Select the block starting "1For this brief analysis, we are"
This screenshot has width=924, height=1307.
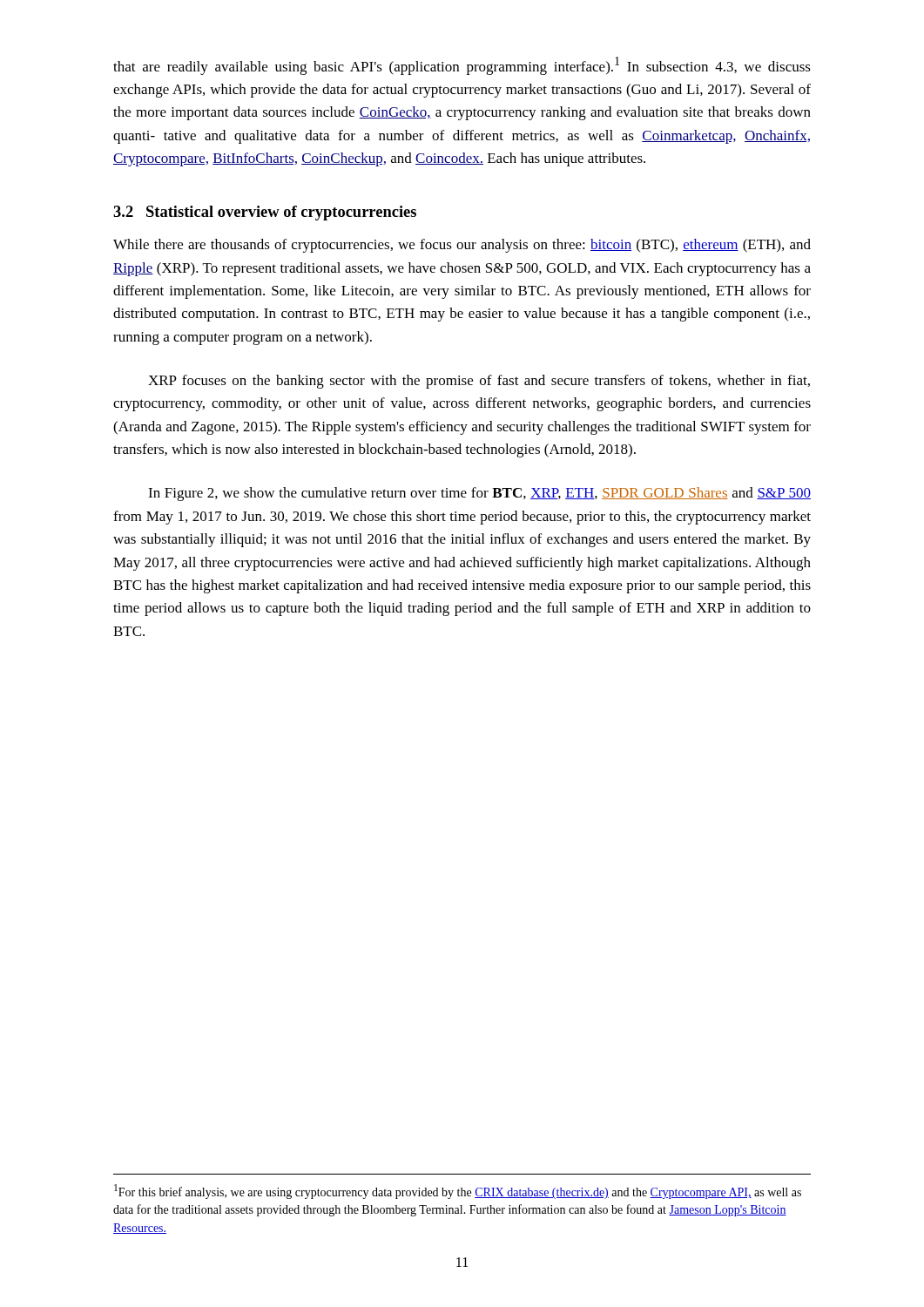tap(457, 1209)
